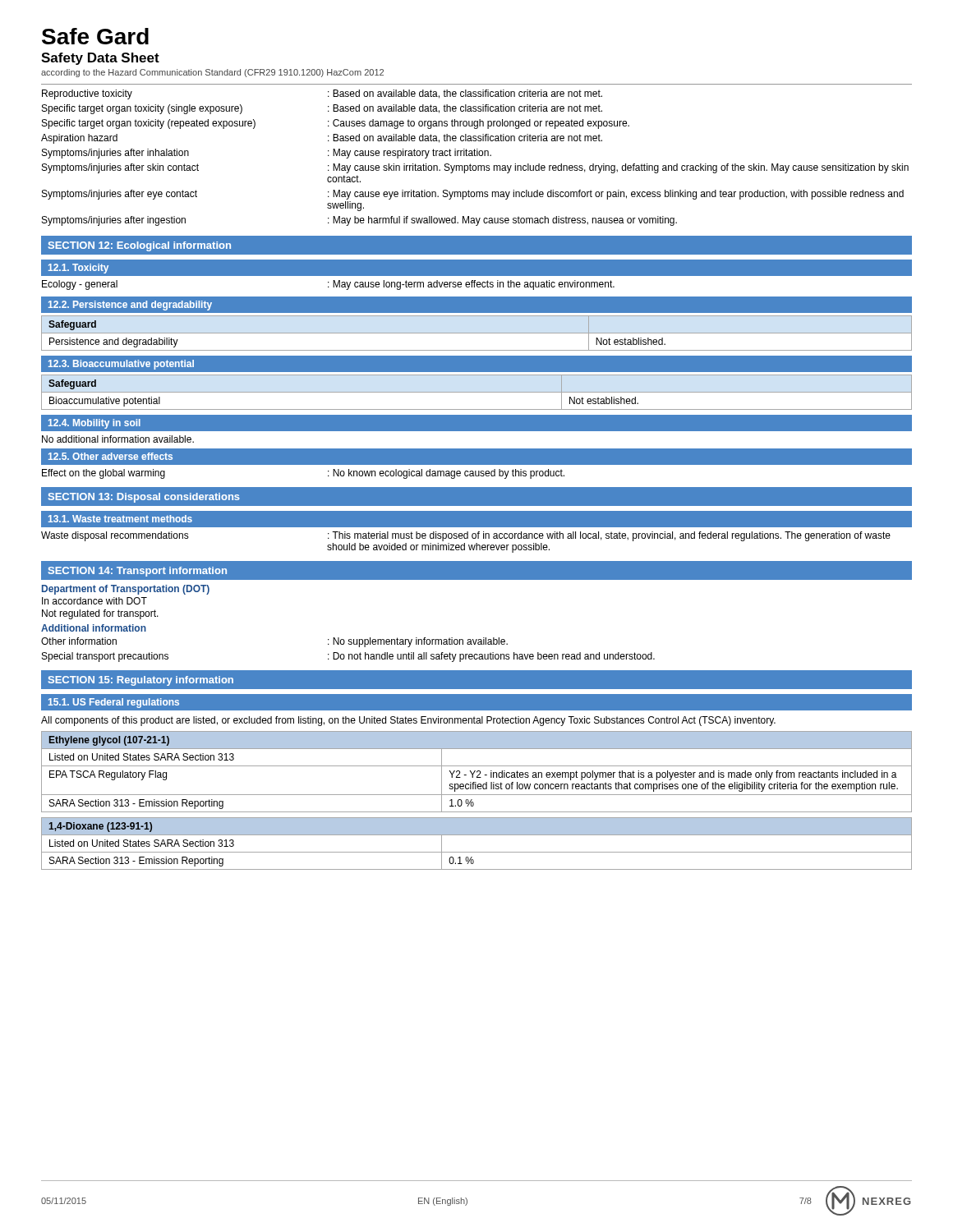The image size is (953, 1232).
Task: Select the region starting "Ecology - general : May cause"
Action: (476, 284)
